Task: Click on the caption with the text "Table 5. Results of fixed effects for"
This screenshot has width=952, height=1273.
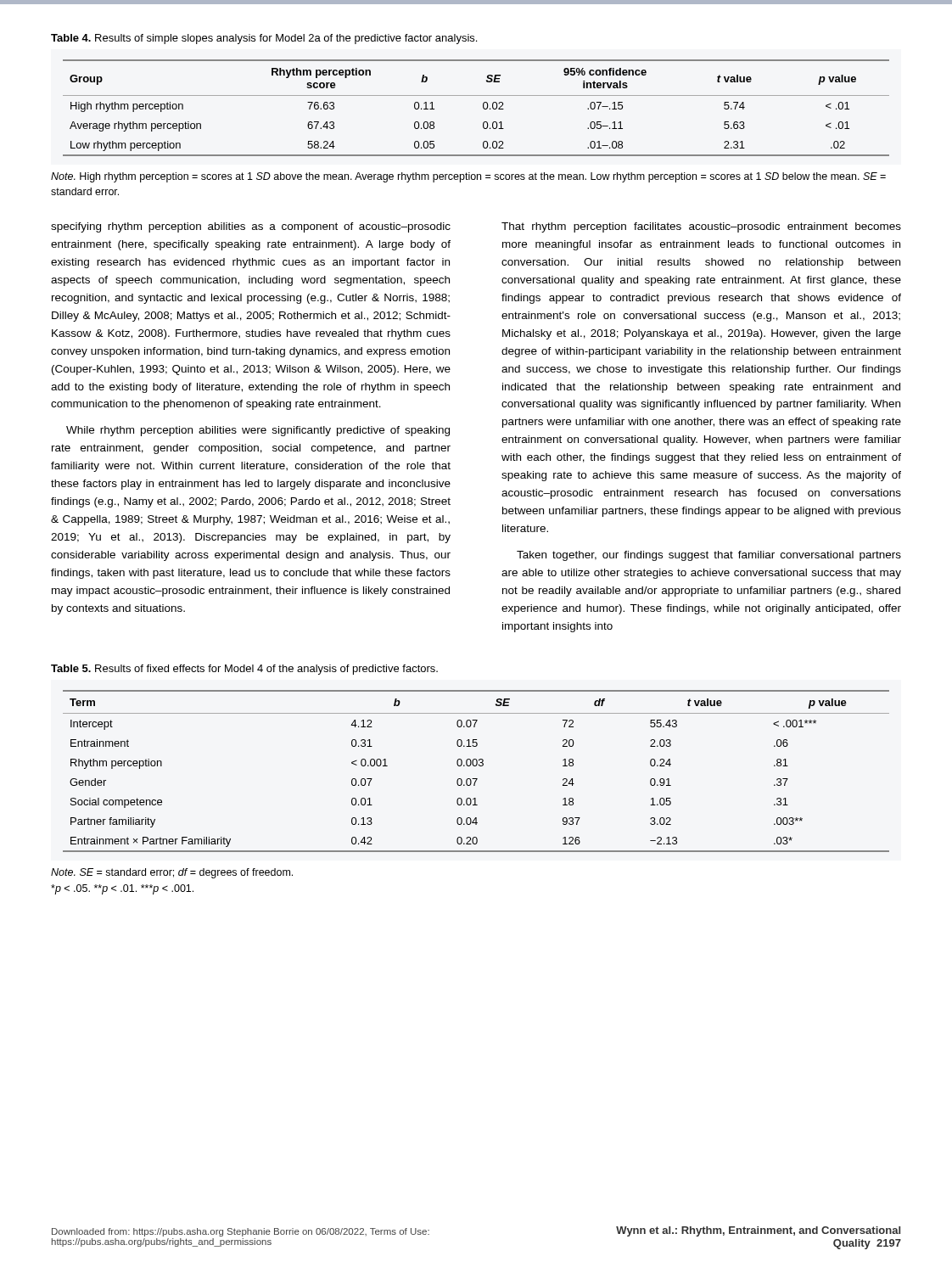Action: (x=245, y=669)
